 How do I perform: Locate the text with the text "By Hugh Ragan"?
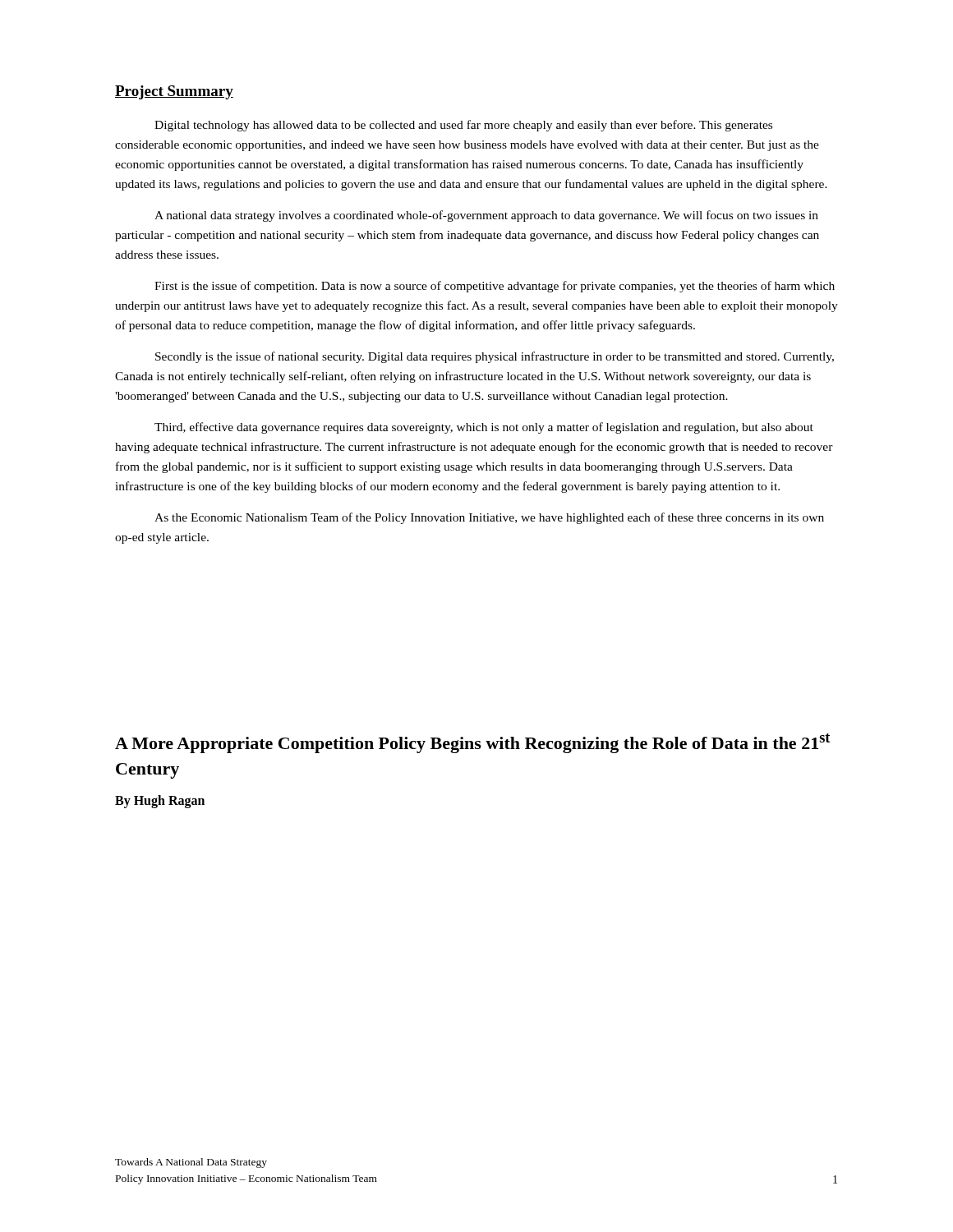coord(160,801)
